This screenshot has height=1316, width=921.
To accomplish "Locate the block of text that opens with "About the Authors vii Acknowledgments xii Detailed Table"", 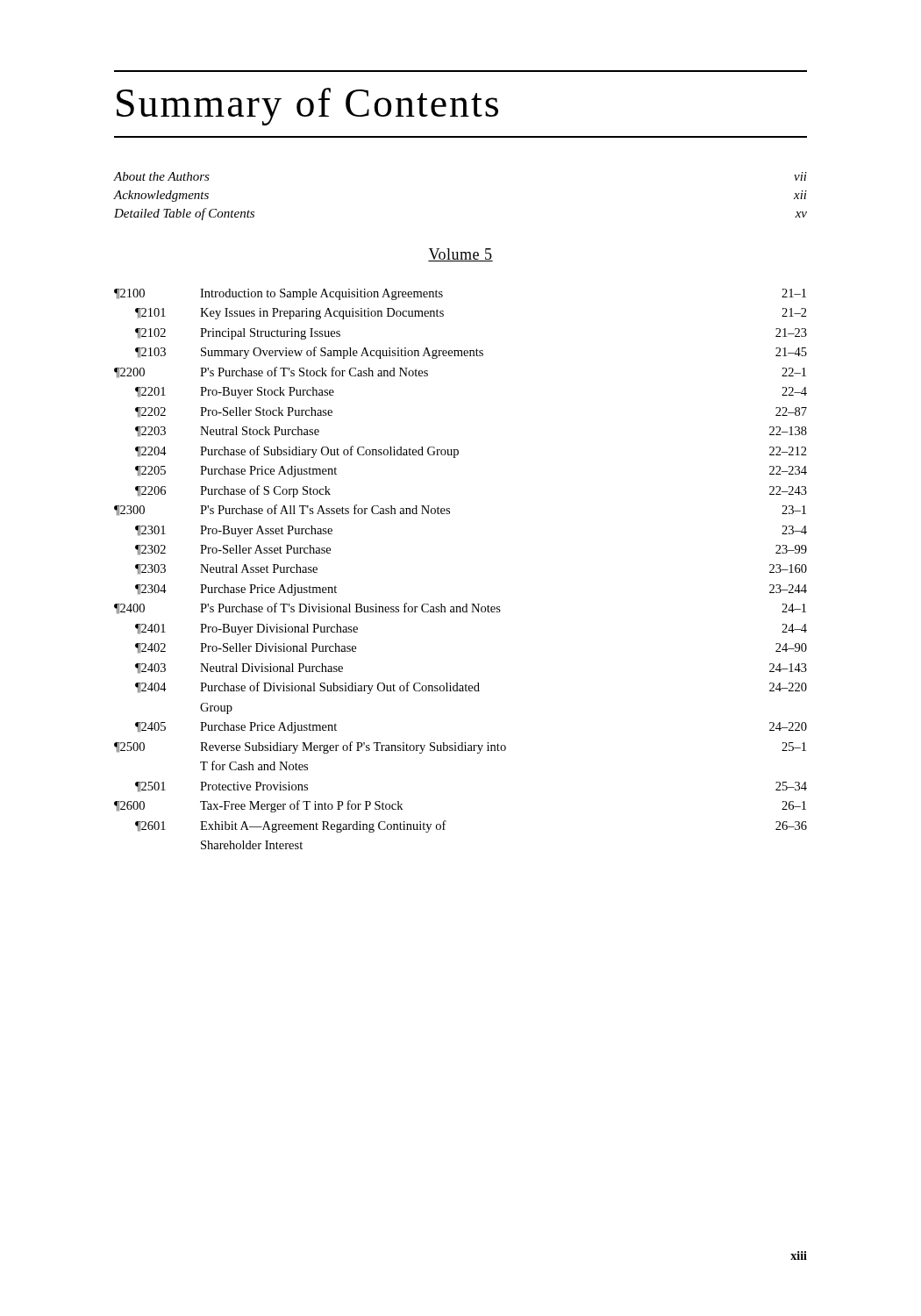I will (x=157, y=176).
